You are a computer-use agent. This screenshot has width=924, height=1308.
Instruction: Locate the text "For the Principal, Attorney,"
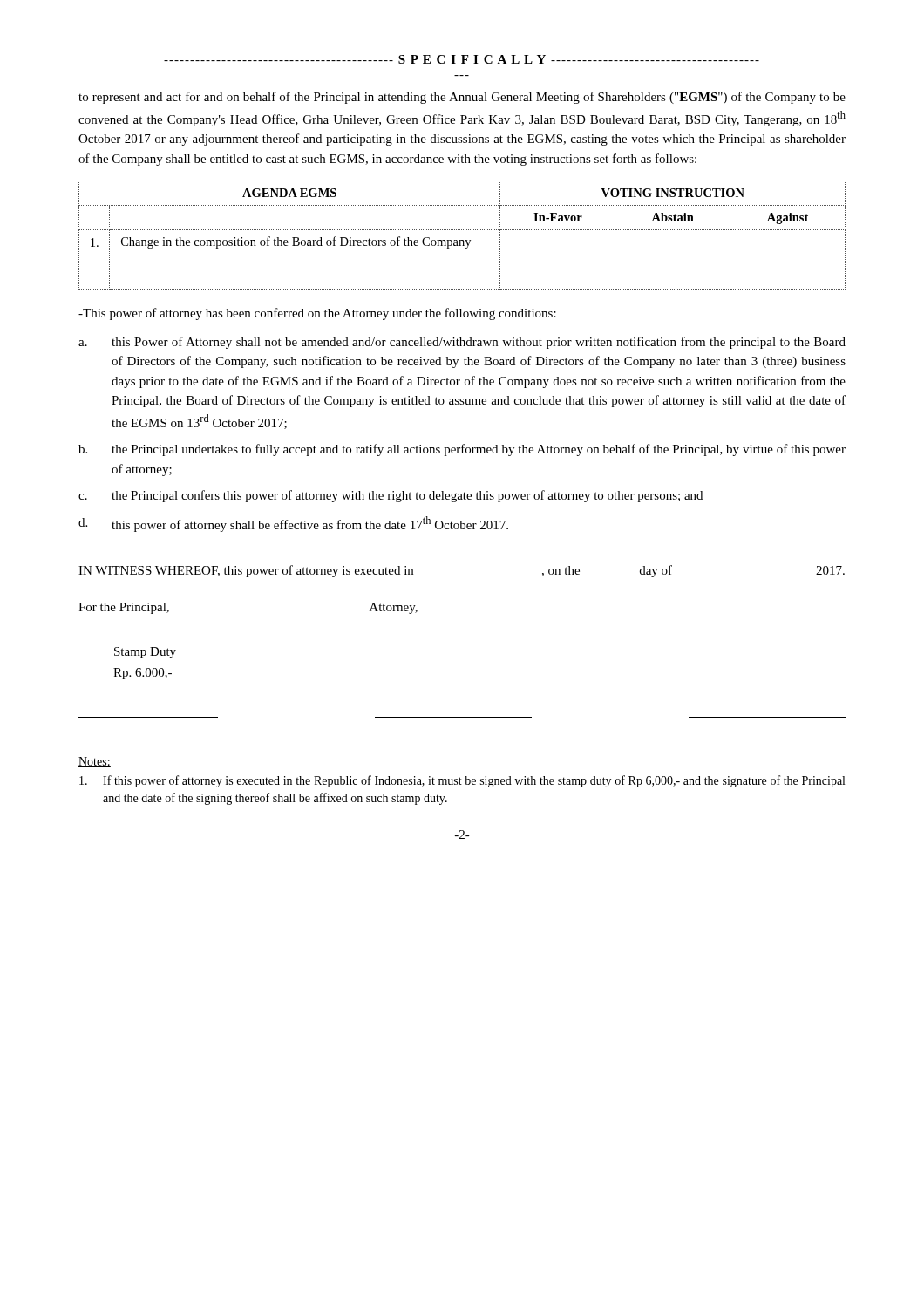tap(129, 608)
